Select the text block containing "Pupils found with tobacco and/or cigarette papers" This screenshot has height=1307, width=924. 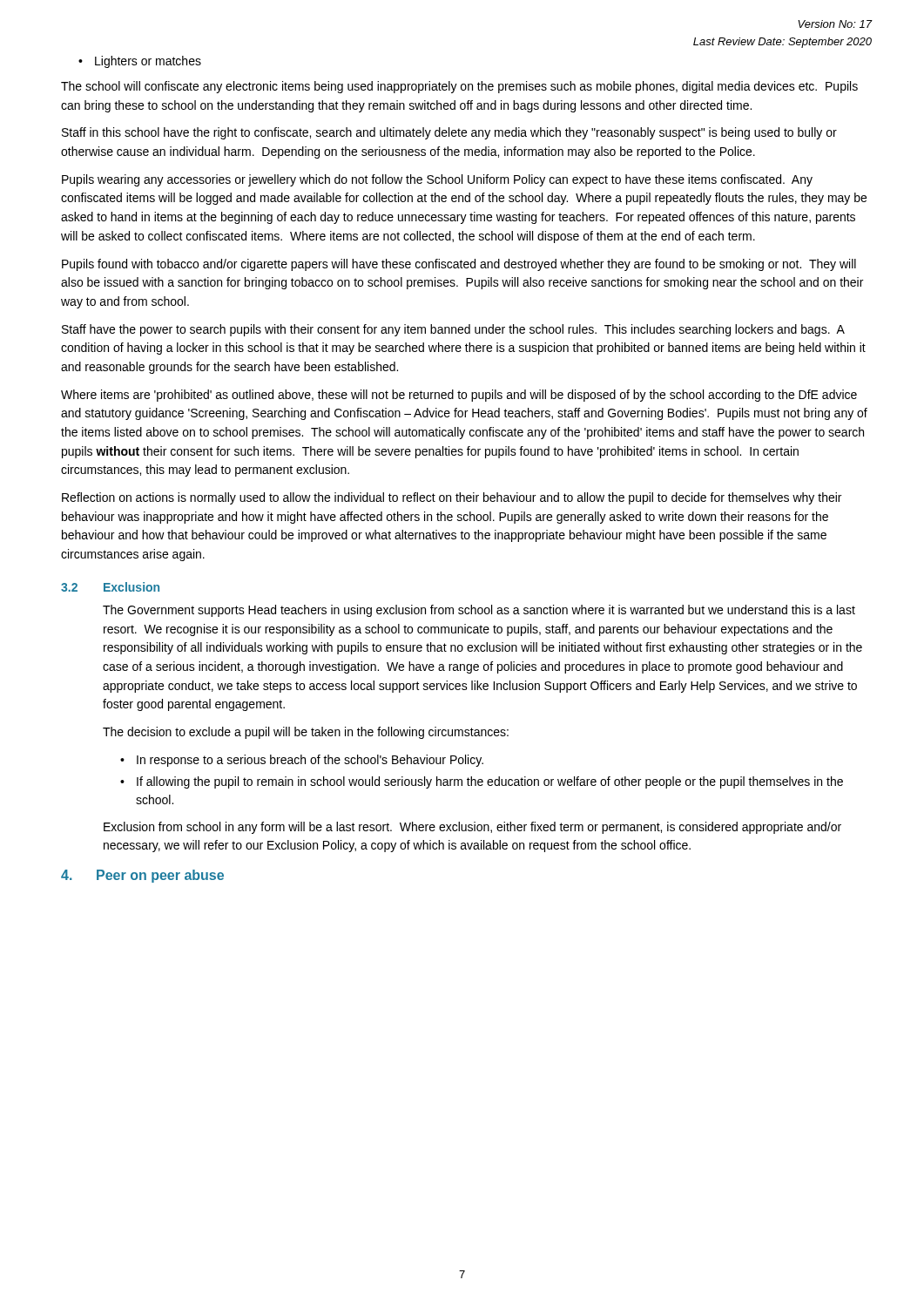tap(462, 282)
